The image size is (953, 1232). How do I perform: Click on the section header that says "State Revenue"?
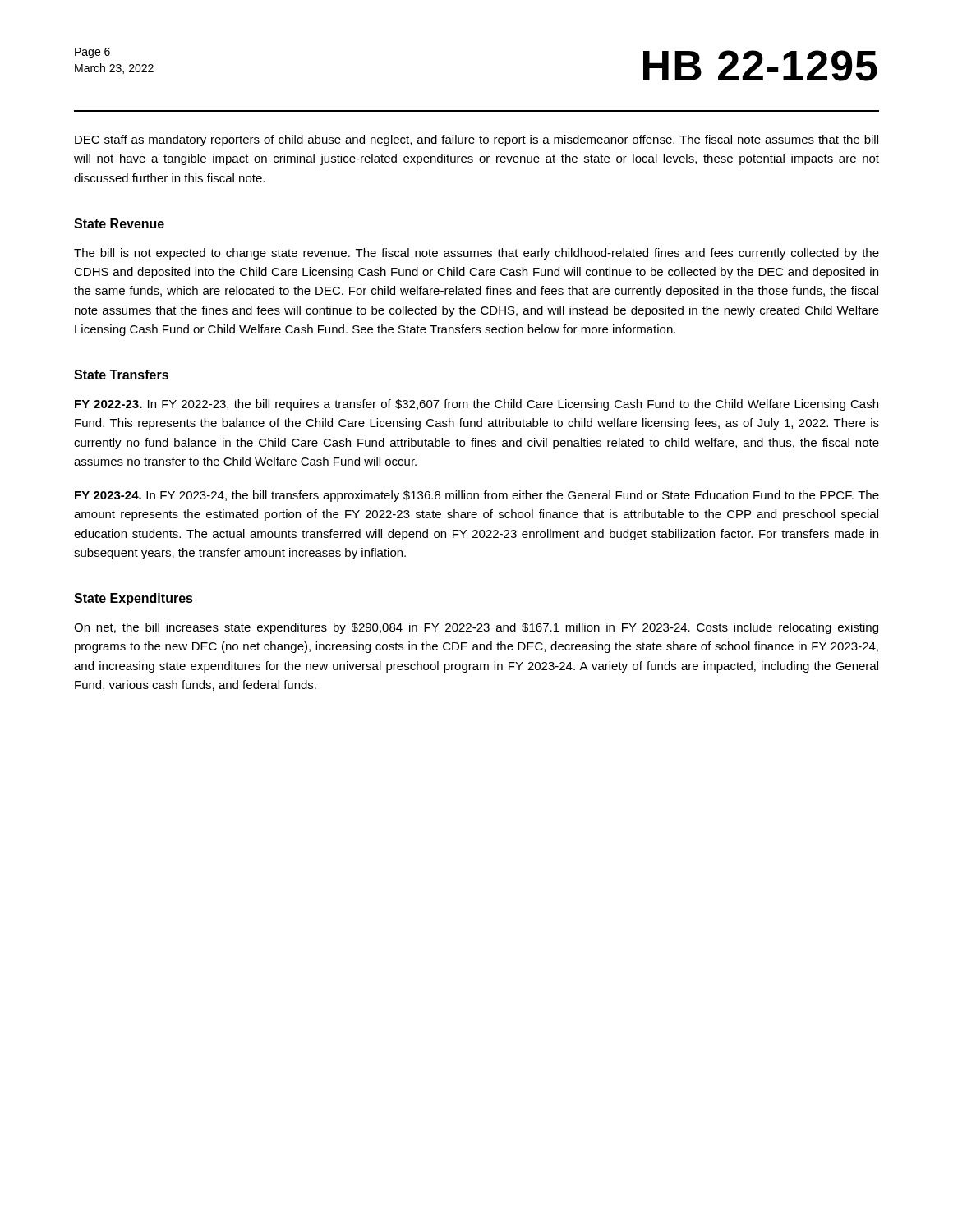[119, 224]
